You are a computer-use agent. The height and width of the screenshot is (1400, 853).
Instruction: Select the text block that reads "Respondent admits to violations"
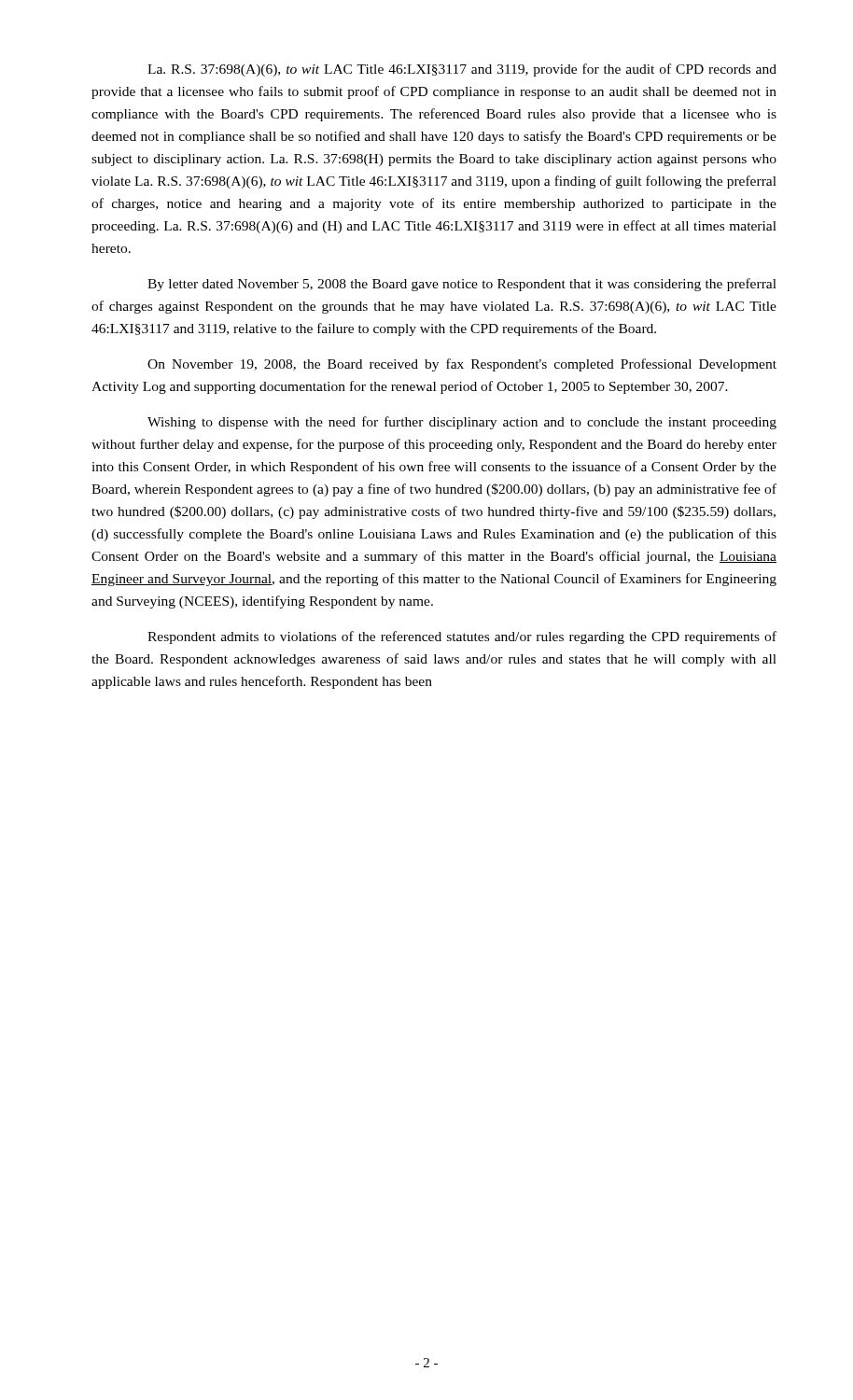[x=434, y=659]
